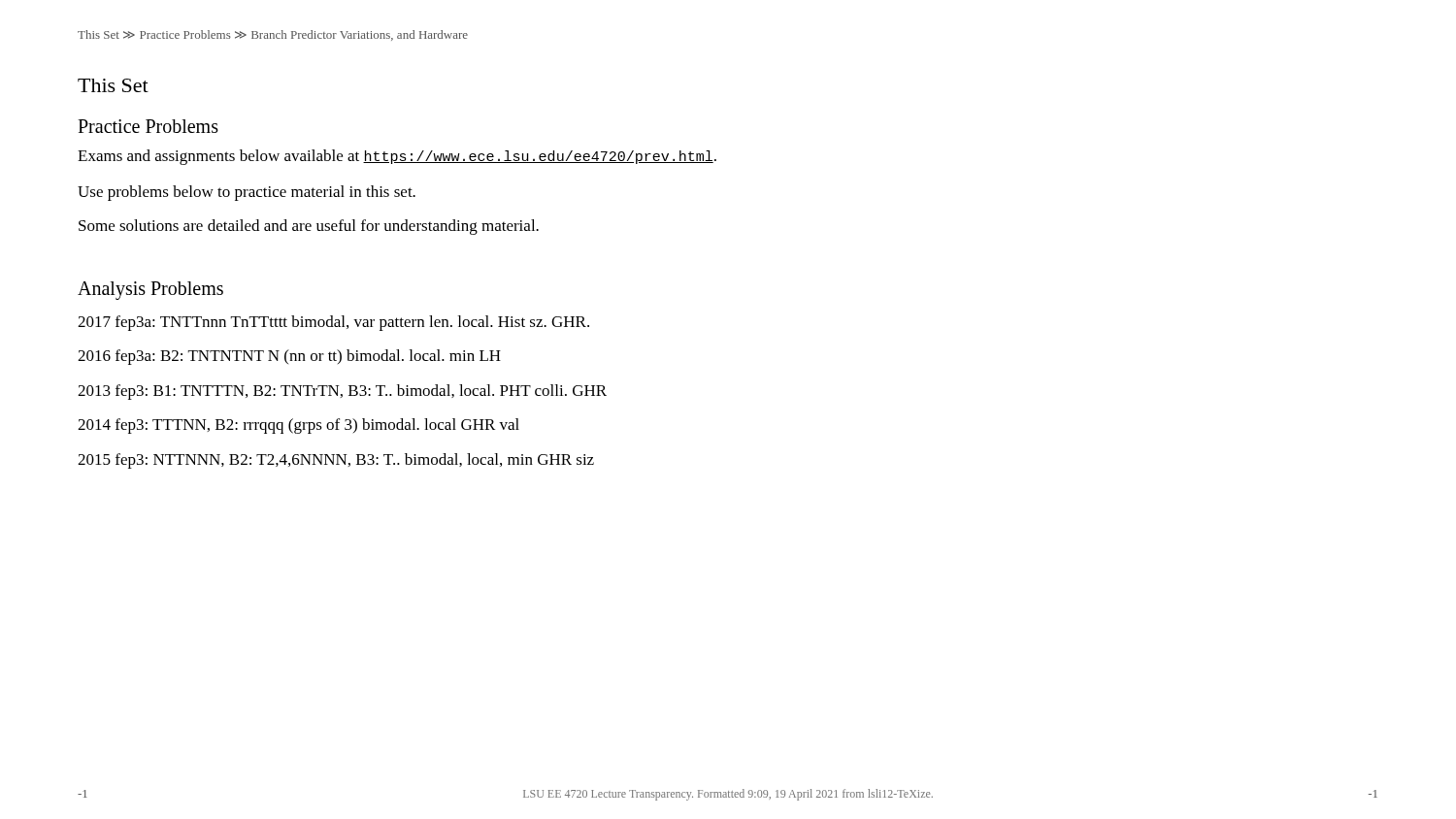Find the block starting "Use problems below"
The width and height of the screenshot is (1456, 819).
click(x=247, y=191)
